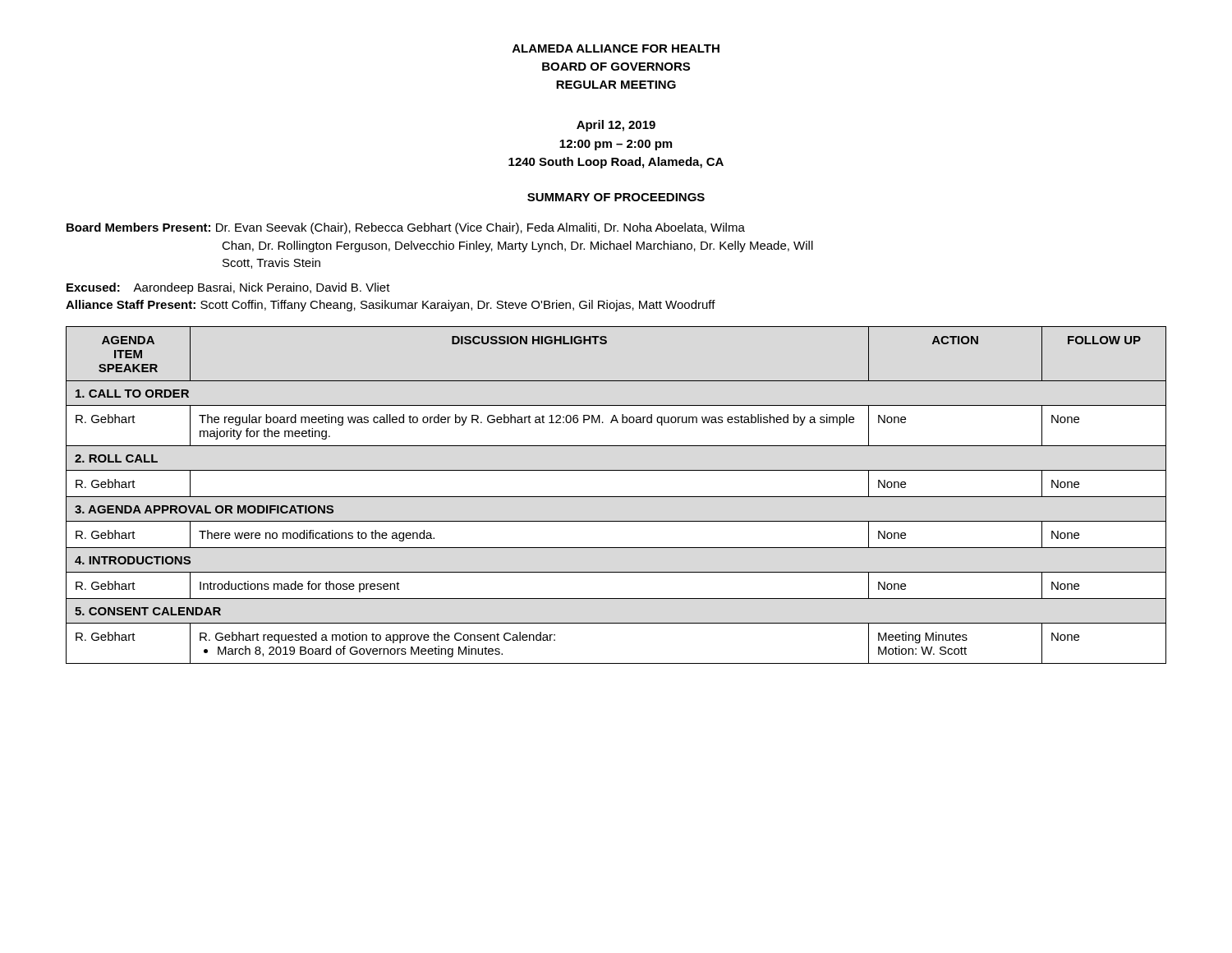The width and height of the screenshot is (1232, 953).
Task: Click on the text block starting "ALAMEDA ALLIANCE FOR HEALTH BOARD OF GOVERNORS"
Action: [x=616, y=66]
